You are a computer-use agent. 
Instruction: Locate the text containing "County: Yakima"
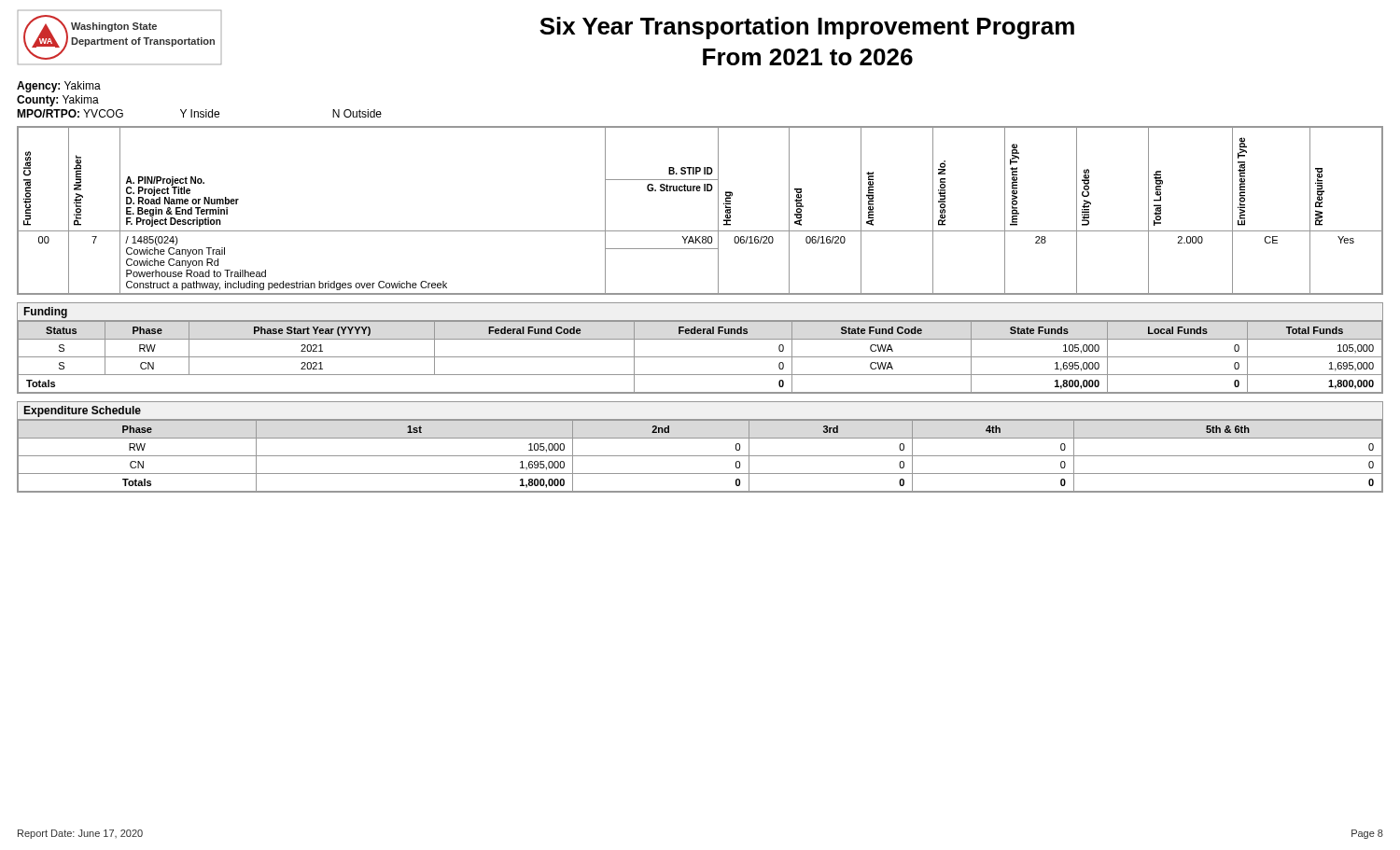(58, 100)
